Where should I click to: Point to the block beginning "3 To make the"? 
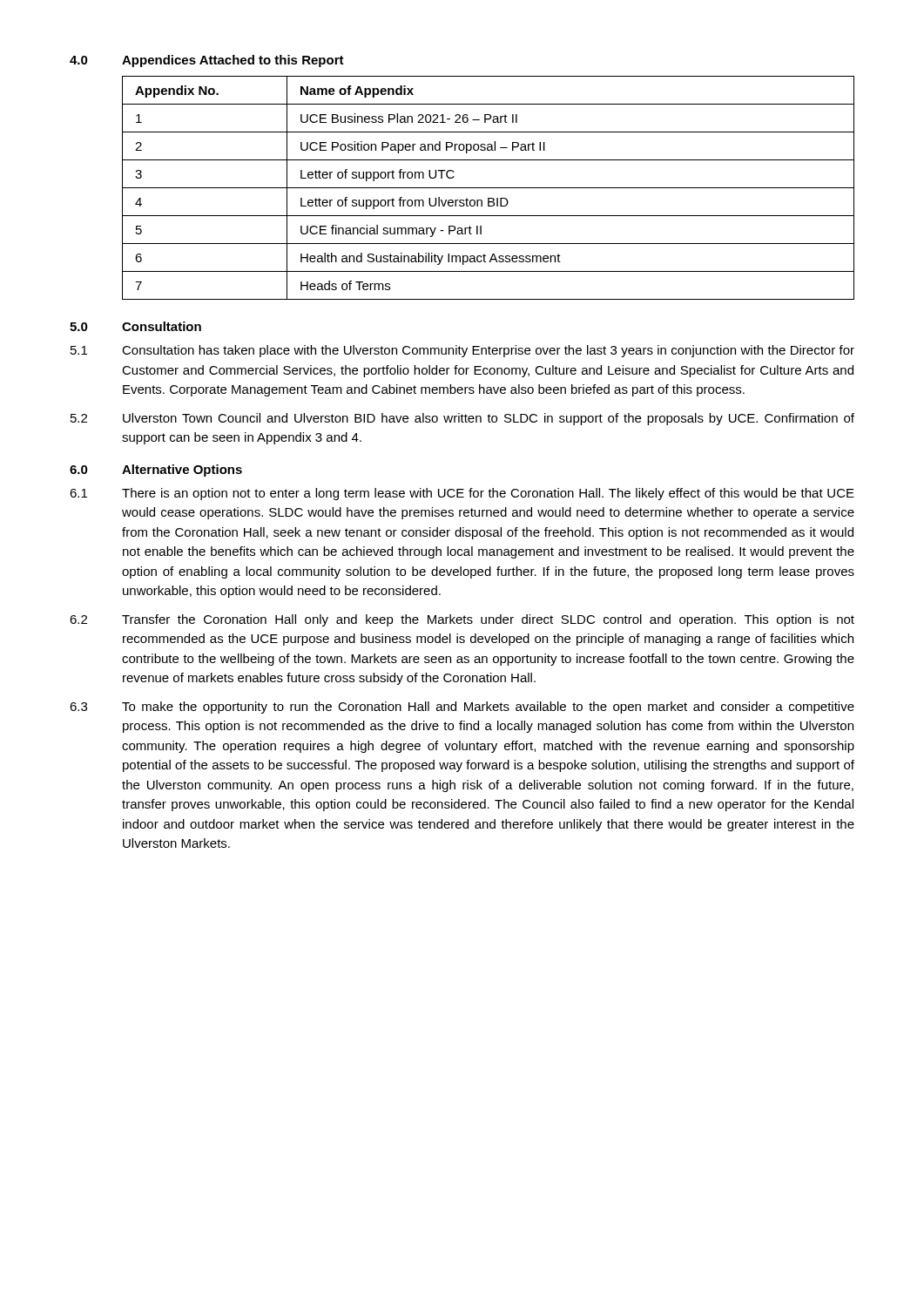click(462, 775)
